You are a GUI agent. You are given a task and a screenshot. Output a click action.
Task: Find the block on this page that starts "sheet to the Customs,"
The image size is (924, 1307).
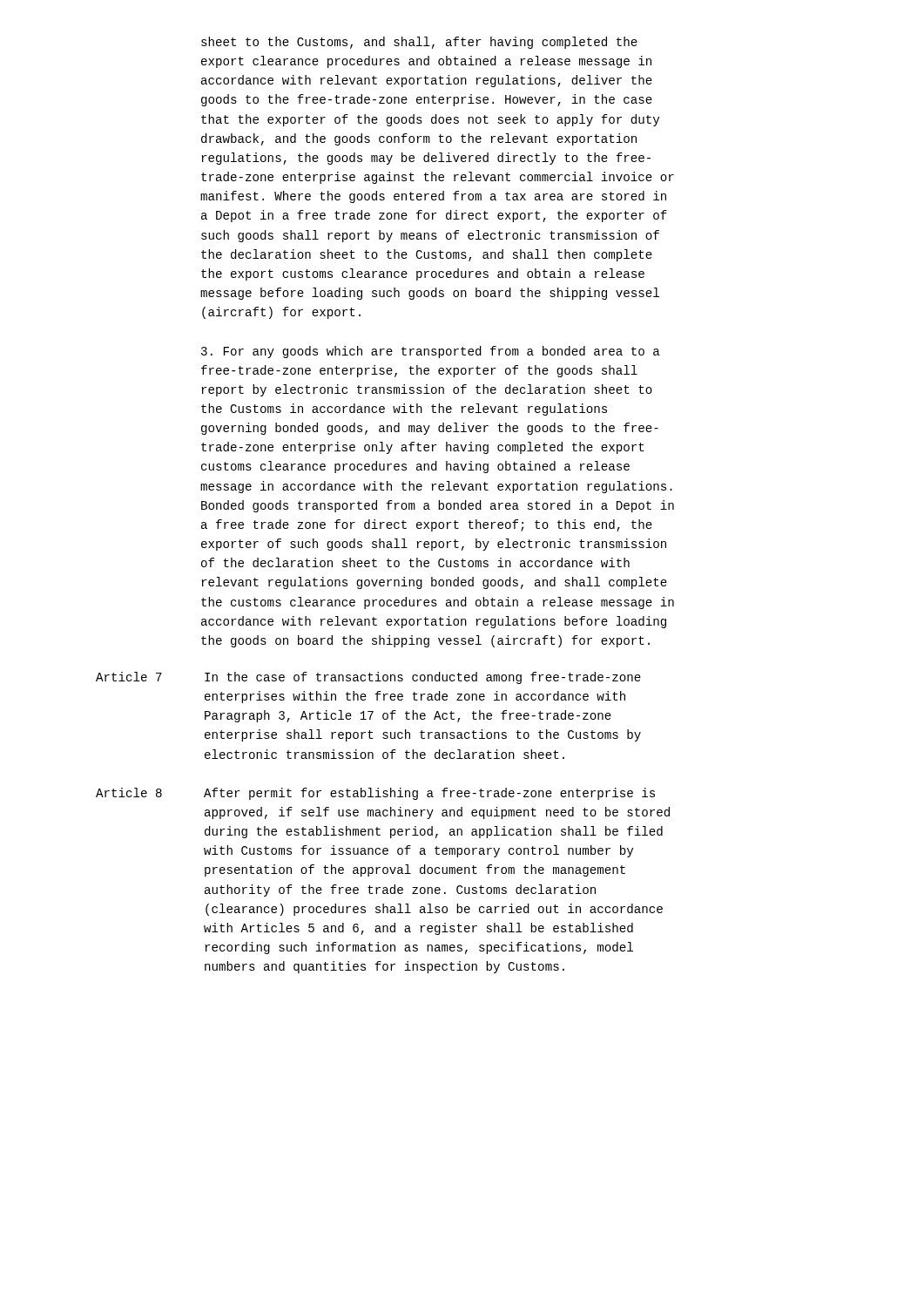[x=537, y=342]
